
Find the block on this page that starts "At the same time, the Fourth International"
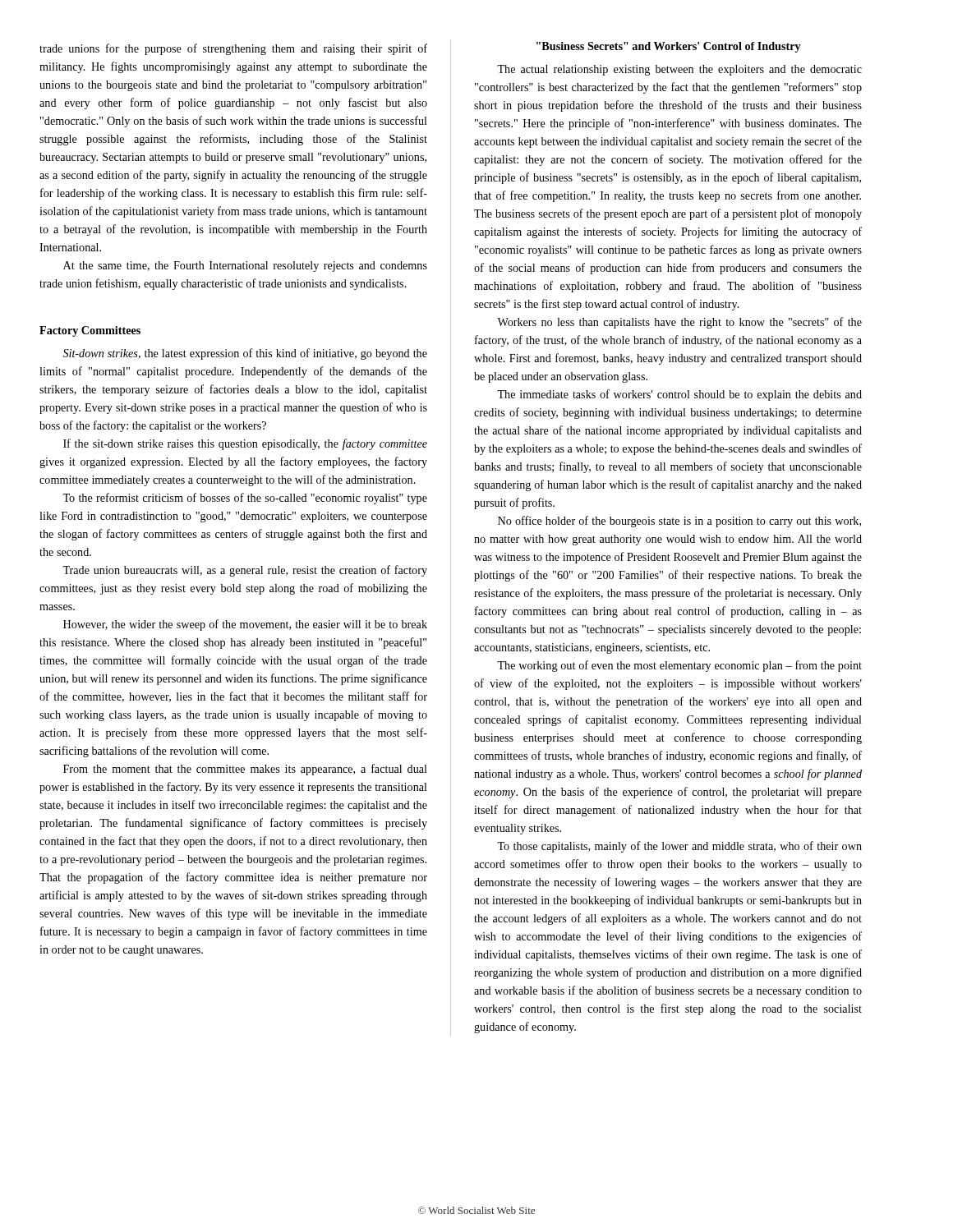pos(233,274)
